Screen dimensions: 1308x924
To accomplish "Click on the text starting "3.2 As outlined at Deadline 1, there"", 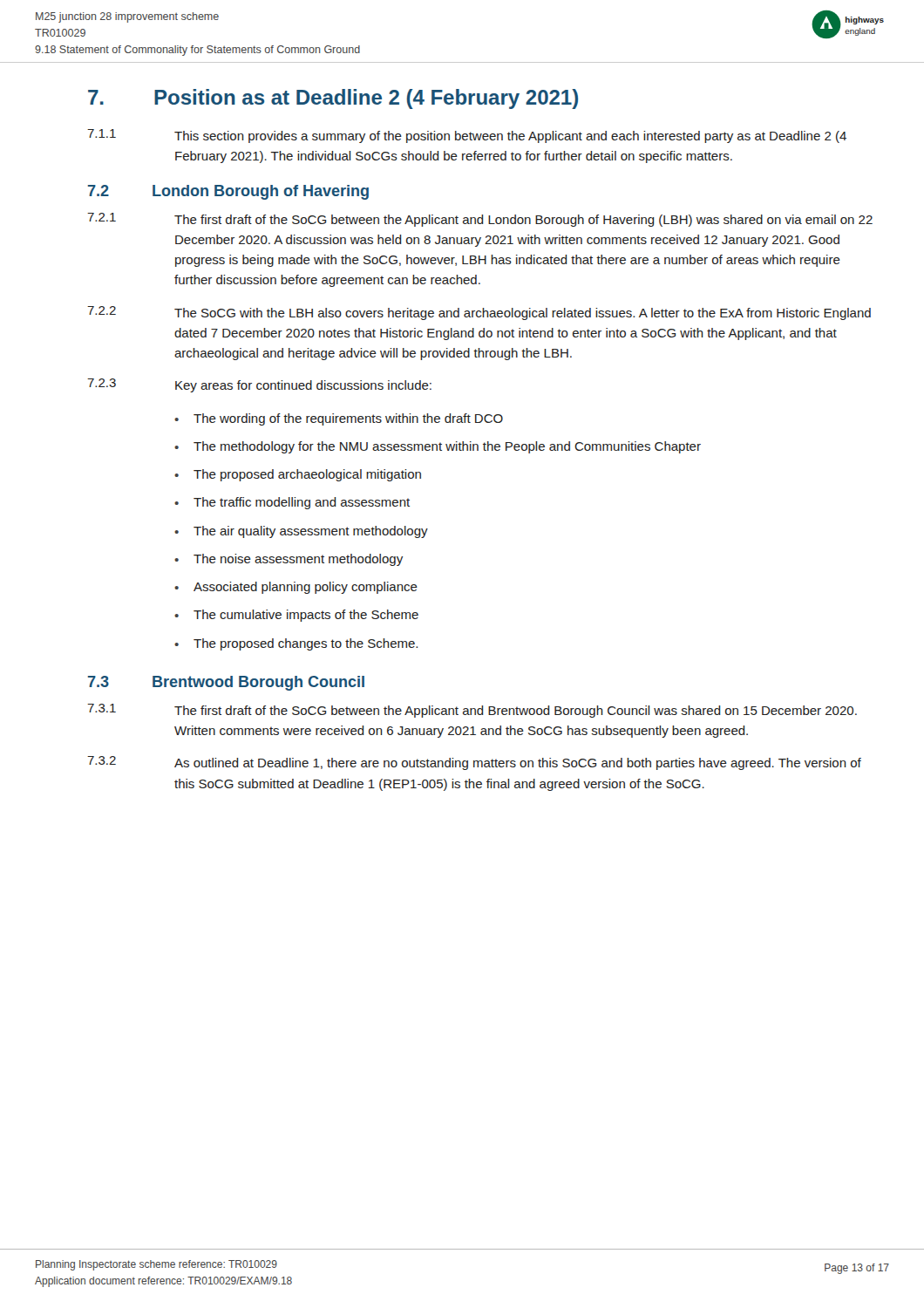I will pos(484,773).
